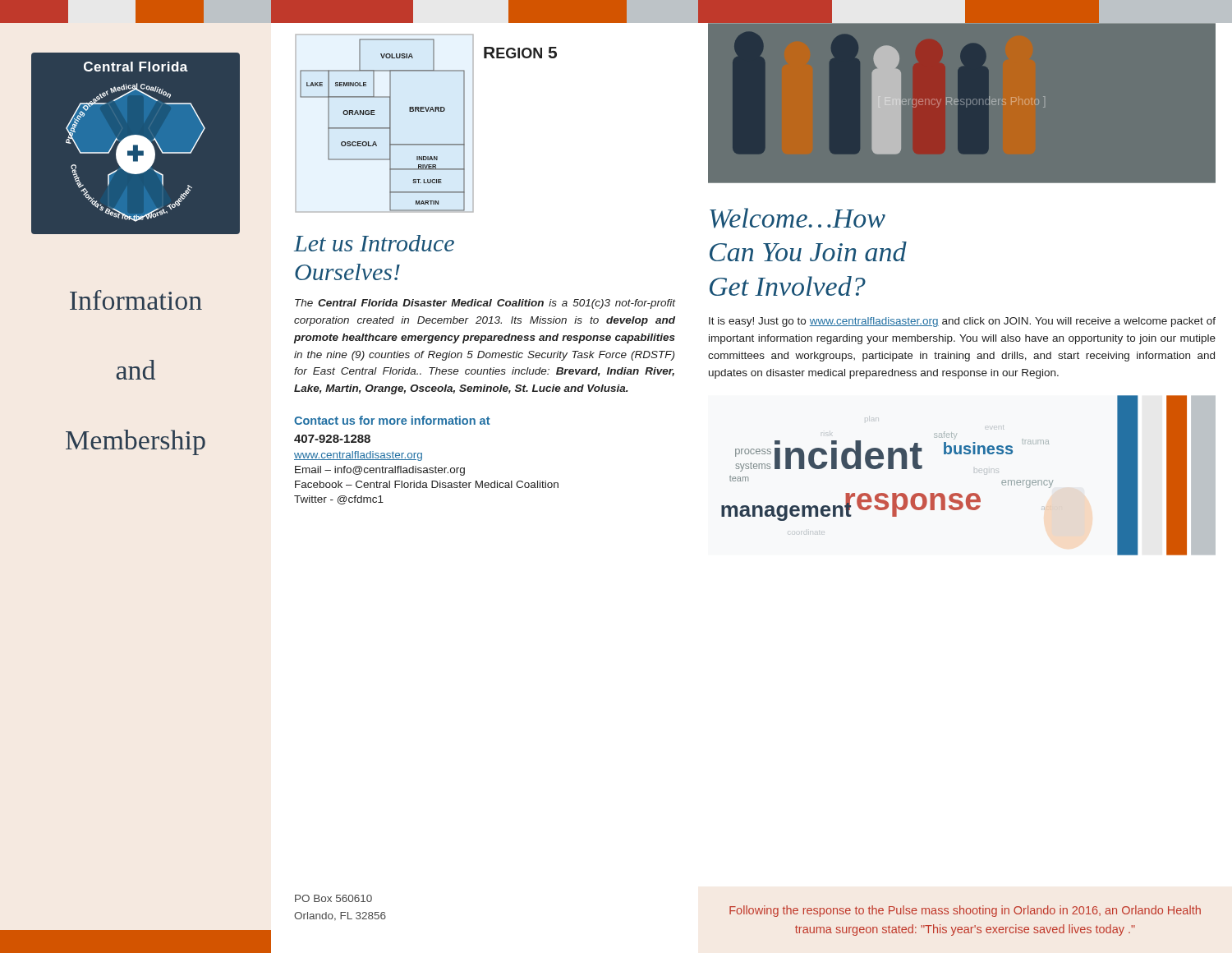Find the map
The width and height of the screenshot is (1232, 953).
click(384, 123)
